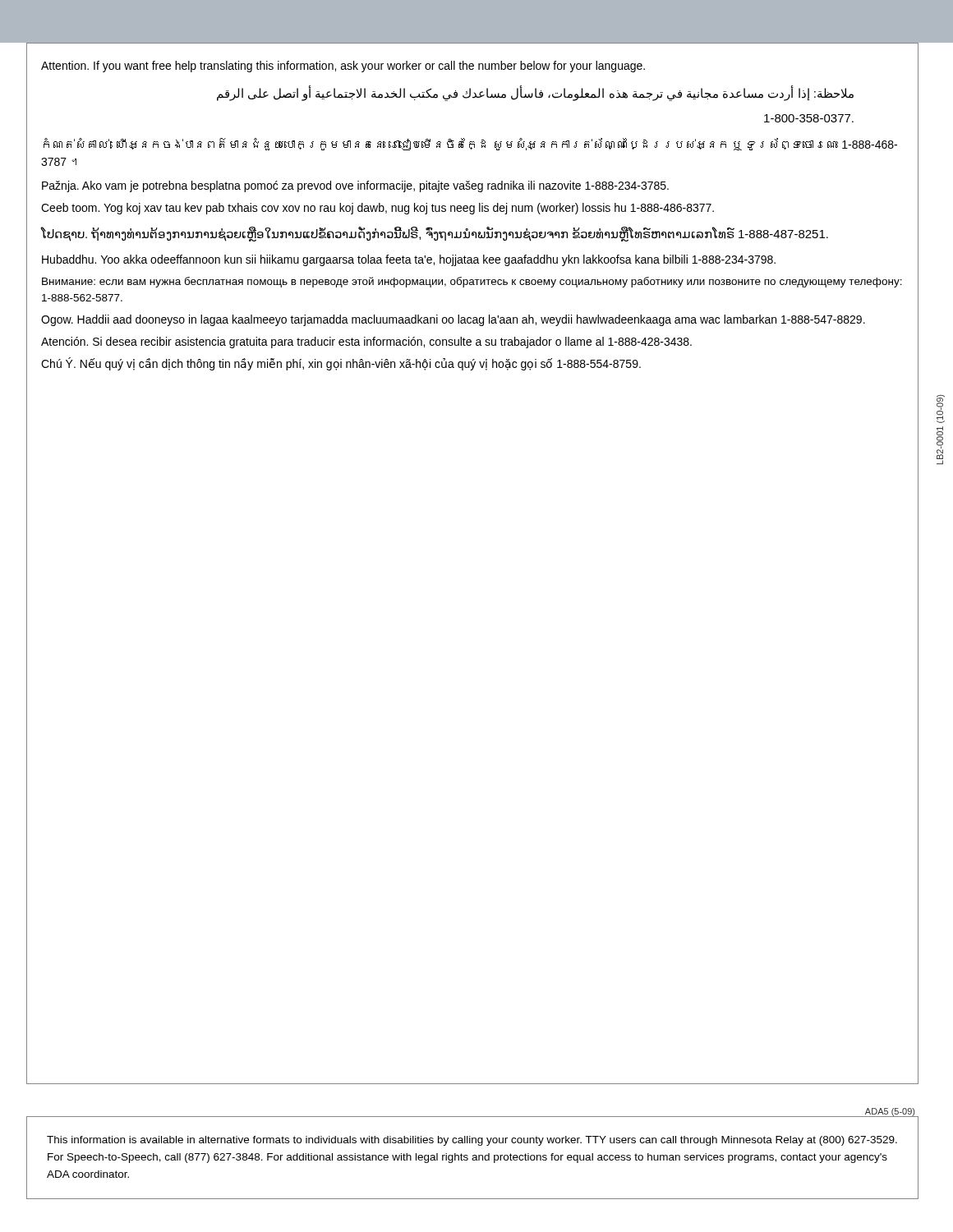Select the passage starting "ADA5 (5-09)"
The image size is (953, 1232).
click(890, 1112)
